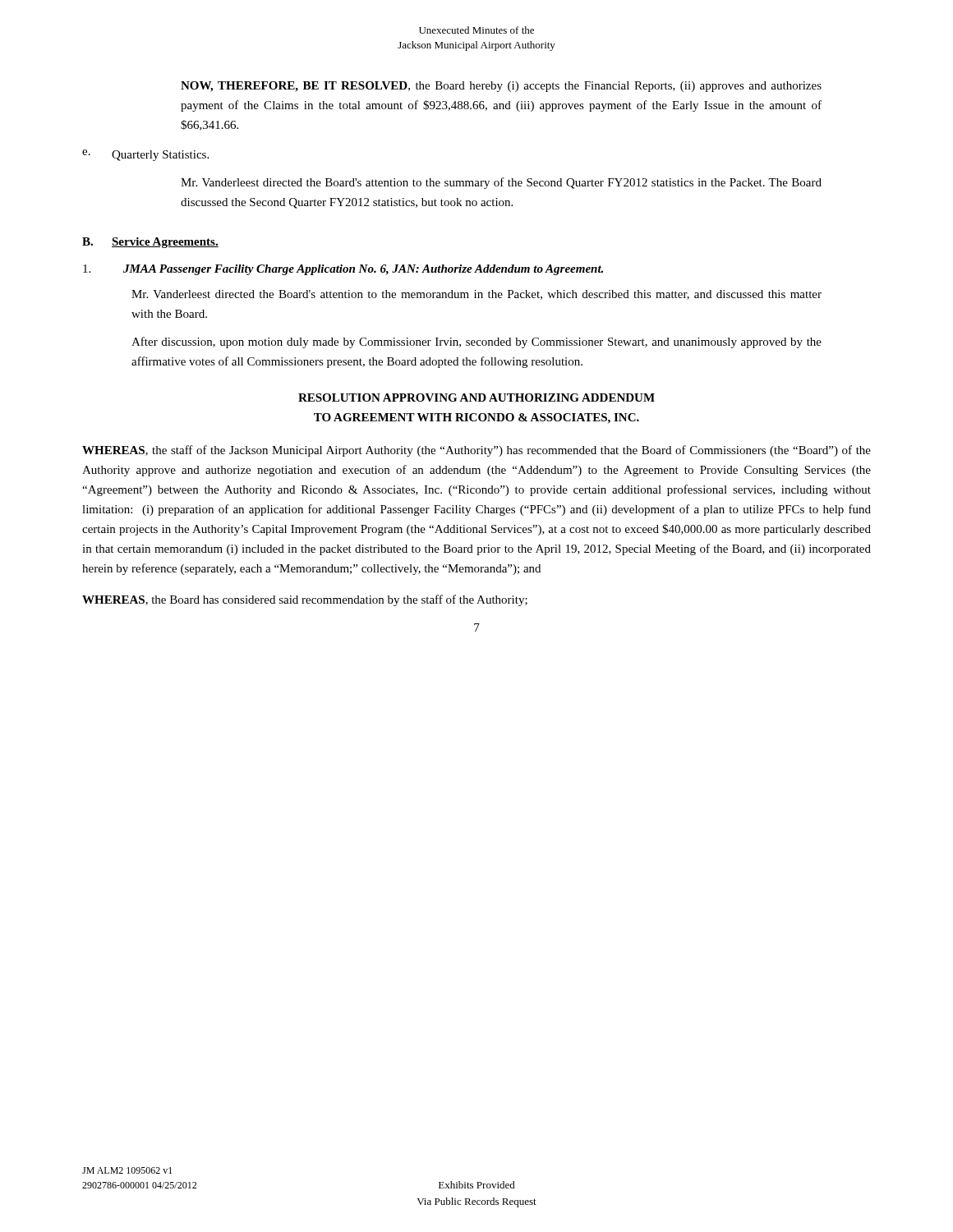Point to the block beginning "WHEREAS, the staff of the"
953x1232 pixels.
[x=476, y=509]
